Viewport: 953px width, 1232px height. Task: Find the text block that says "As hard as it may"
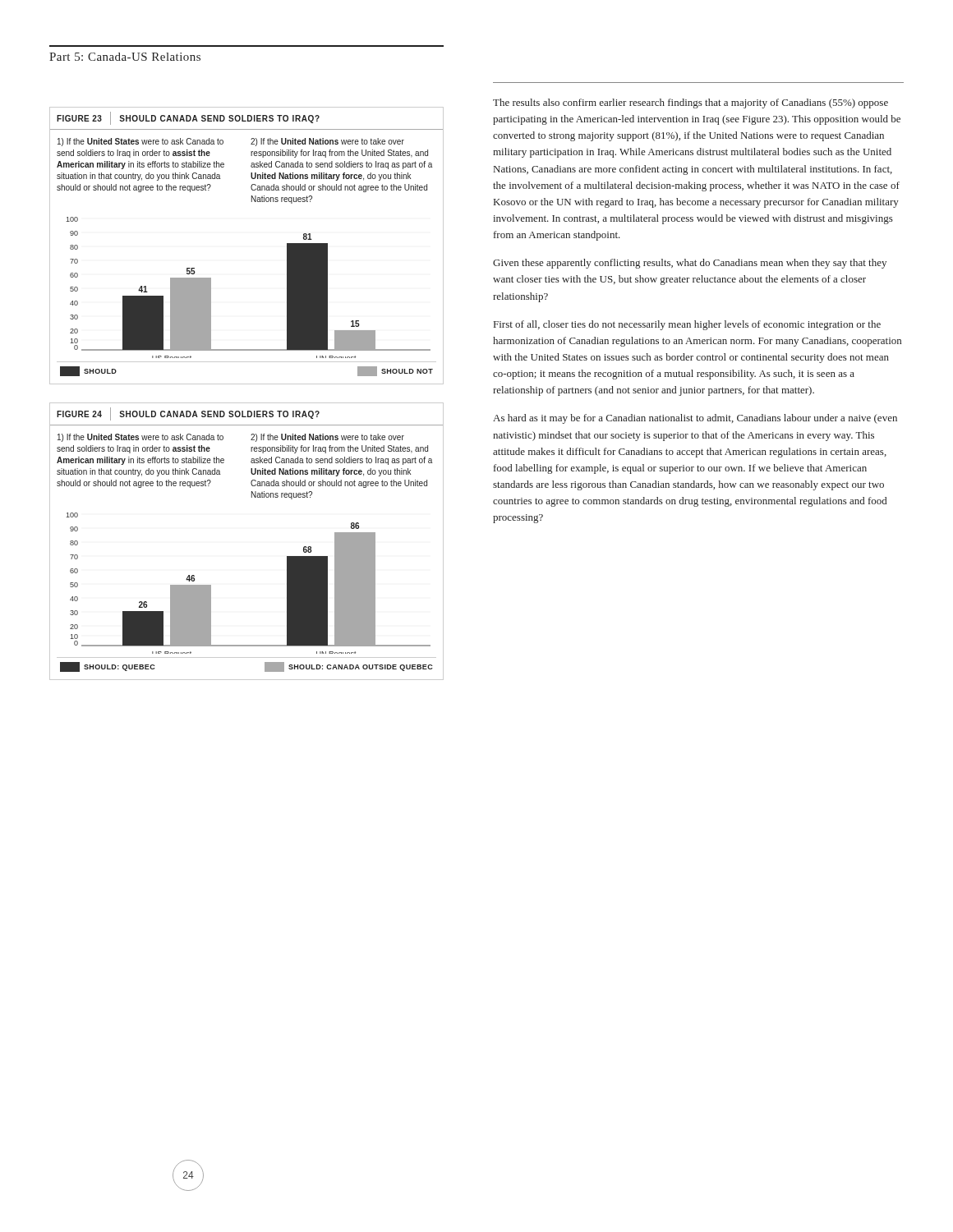(x=698, y=468)
